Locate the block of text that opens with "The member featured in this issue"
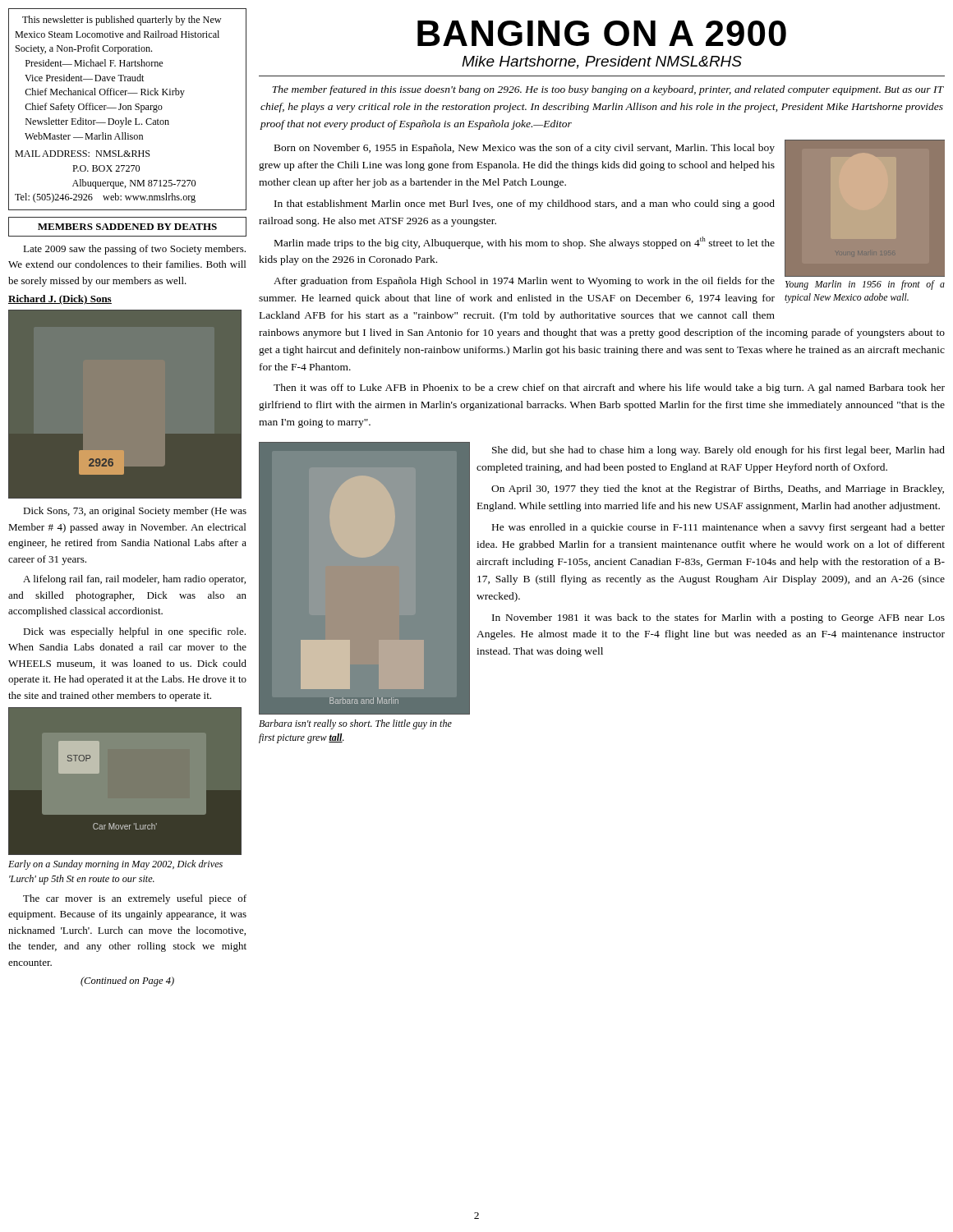The image size is (953, 1232). coord(602,107)
